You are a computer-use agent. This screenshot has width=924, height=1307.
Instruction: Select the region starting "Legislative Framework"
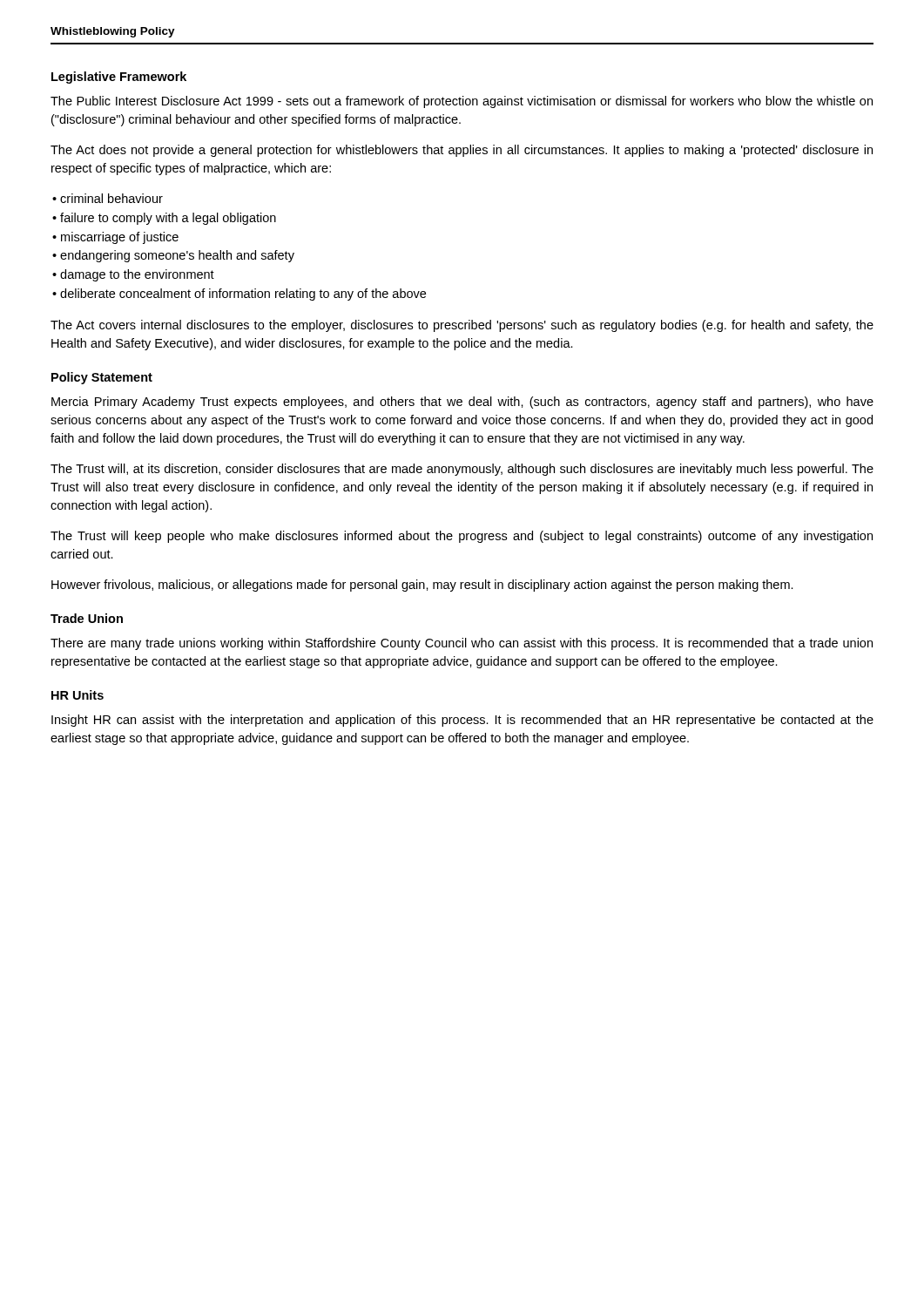click(119, 77)
